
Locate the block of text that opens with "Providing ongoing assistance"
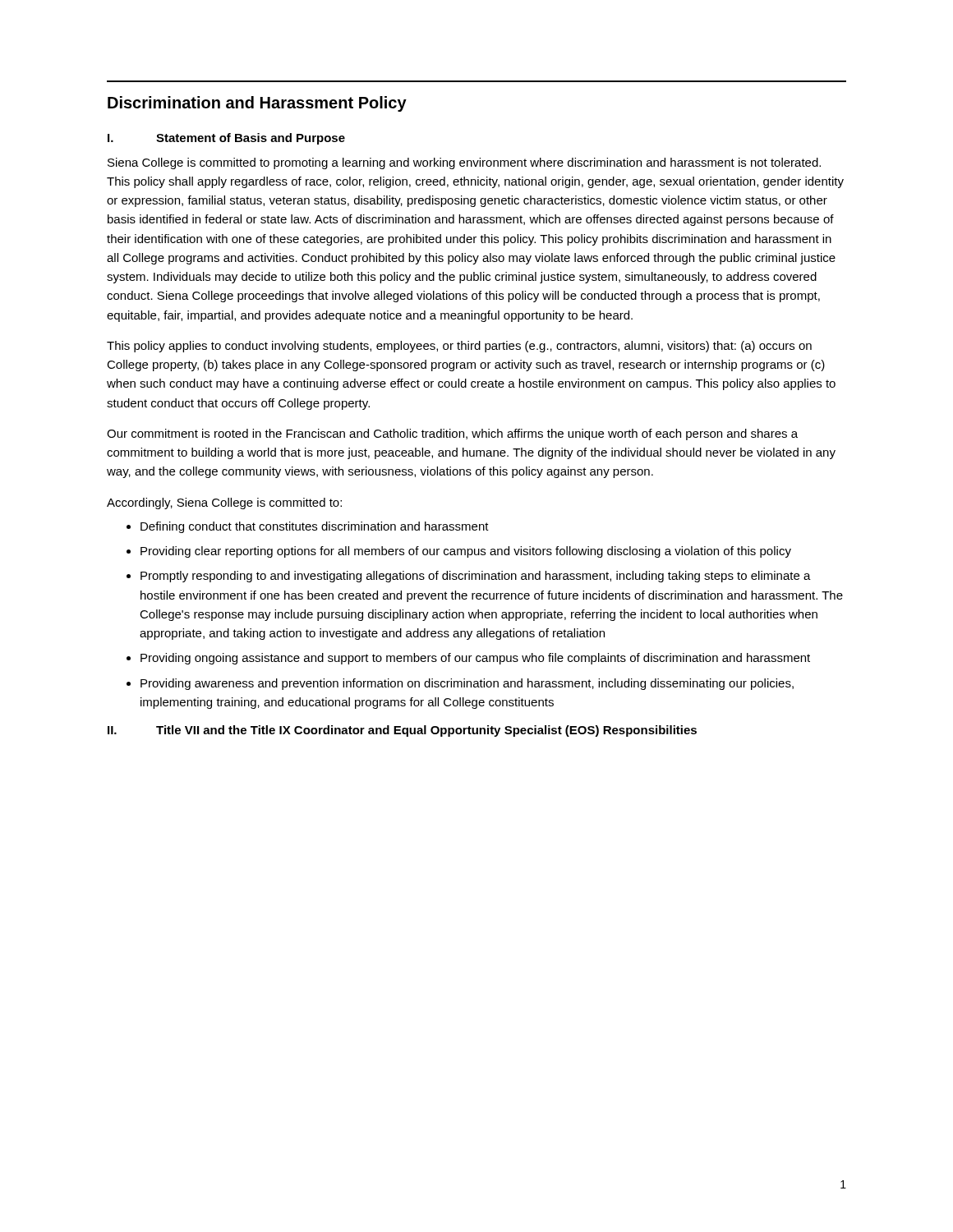click(475, 658)
